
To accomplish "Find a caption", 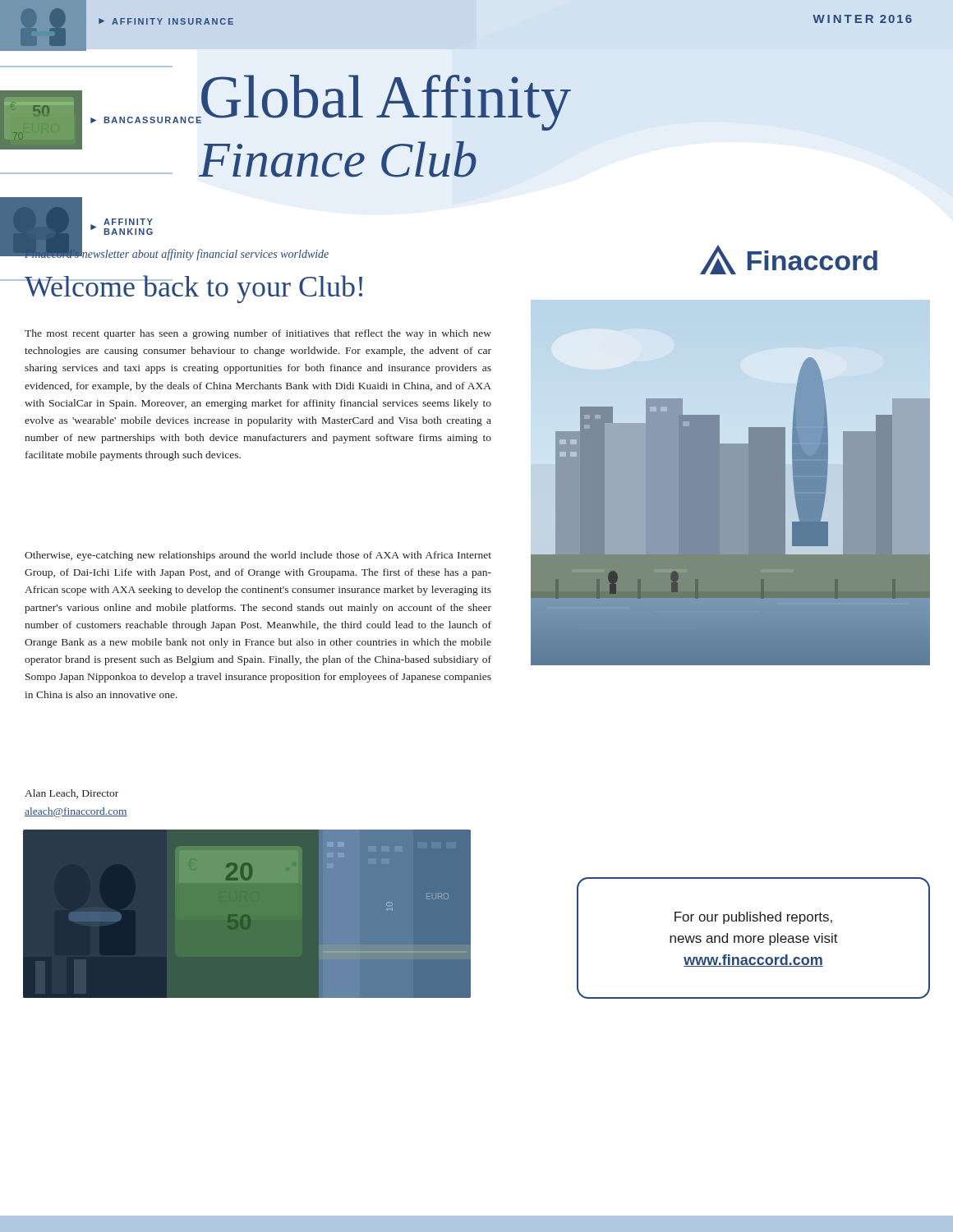I will pyautogui.click(x=177, y=254).
